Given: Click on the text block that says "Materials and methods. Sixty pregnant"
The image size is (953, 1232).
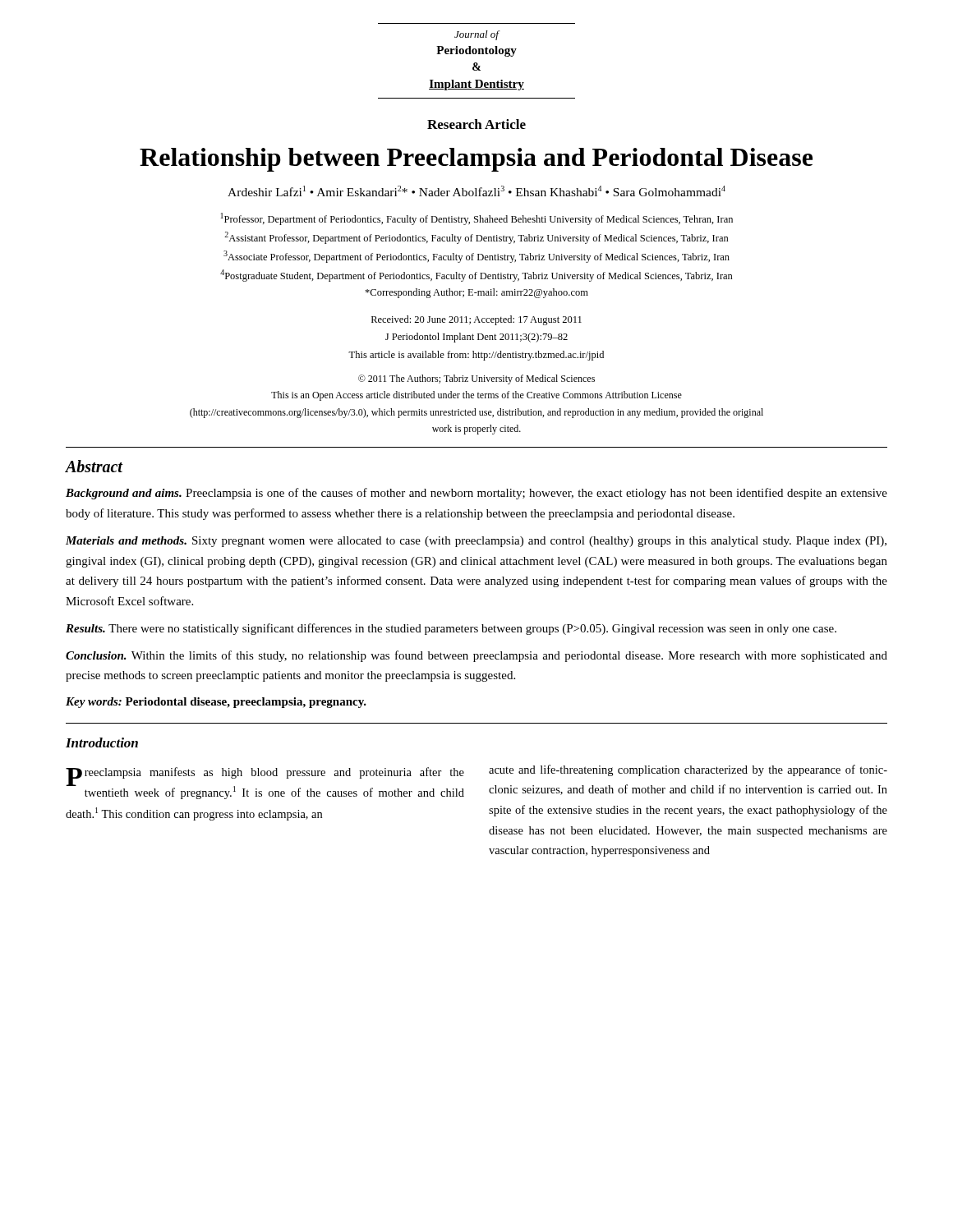Looking at the screenshot, I should tap(476, 571).
